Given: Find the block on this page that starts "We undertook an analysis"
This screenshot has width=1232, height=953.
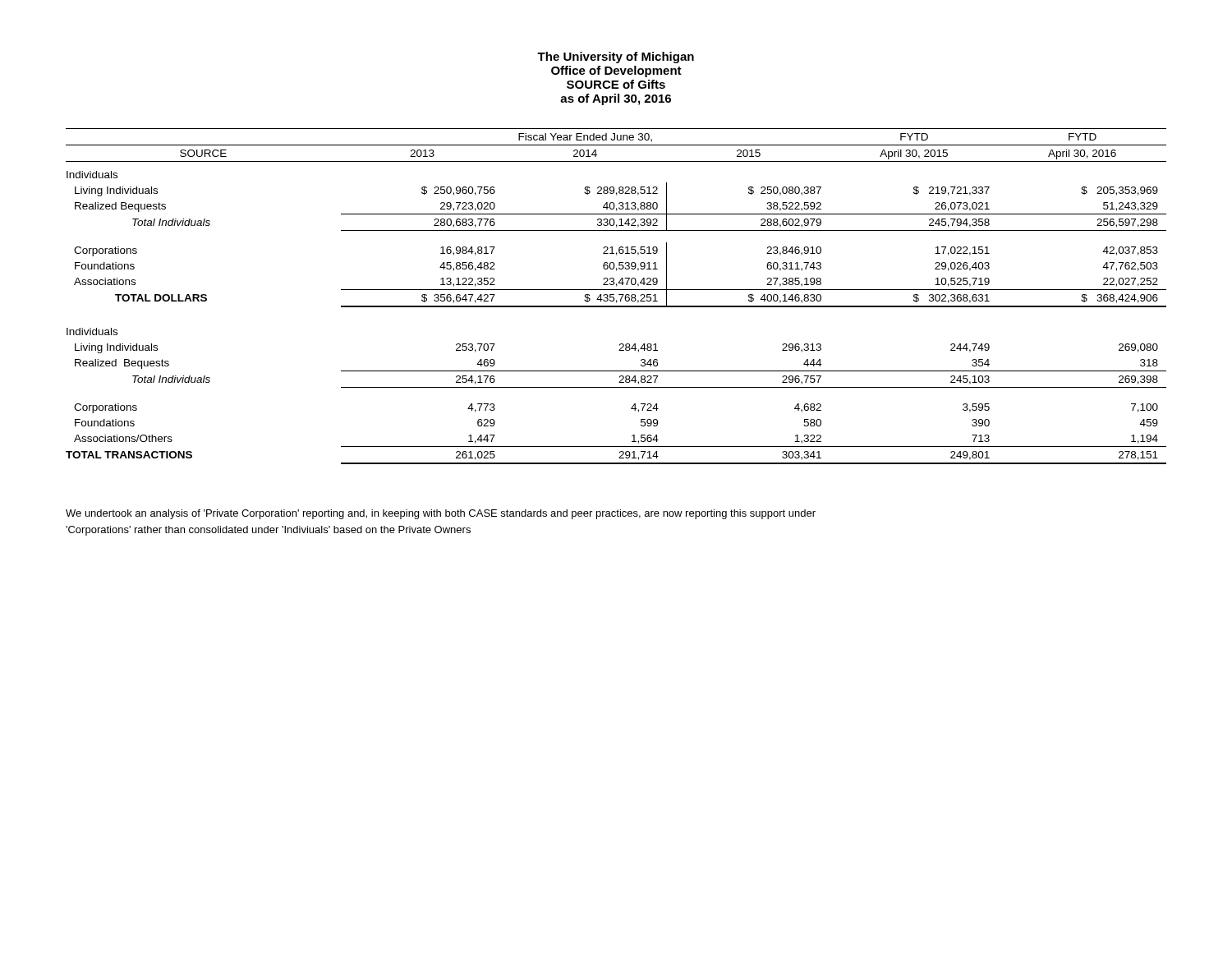Looking at the screenshot, I should click(x=441, y=521).
